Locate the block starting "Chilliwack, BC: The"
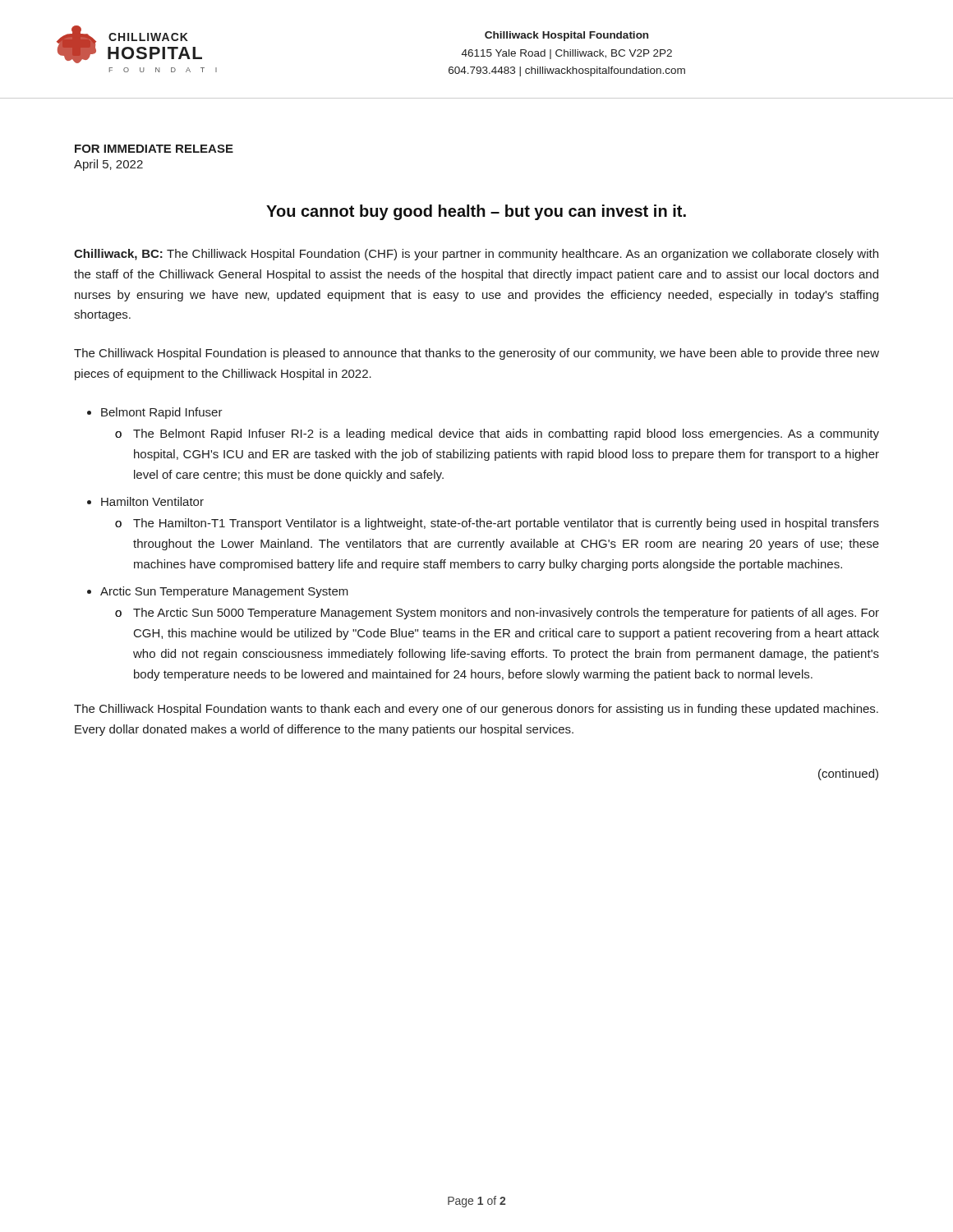Image resolution: width=953 pixels, height=1232 pixels. 476,284
